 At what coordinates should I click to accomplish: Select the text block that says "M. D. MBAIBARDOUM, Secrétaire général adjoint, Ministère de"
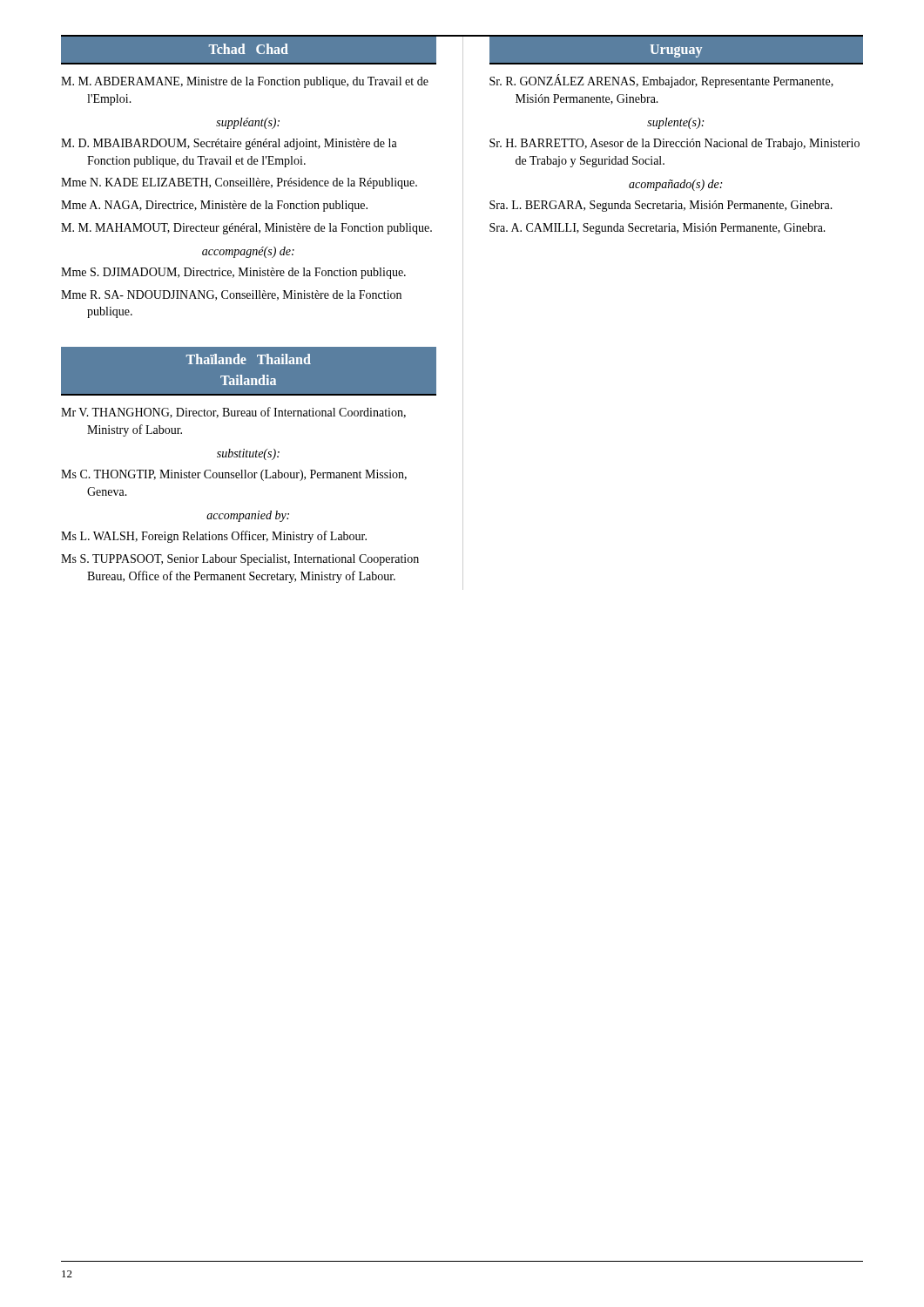[x=248, y=152]
